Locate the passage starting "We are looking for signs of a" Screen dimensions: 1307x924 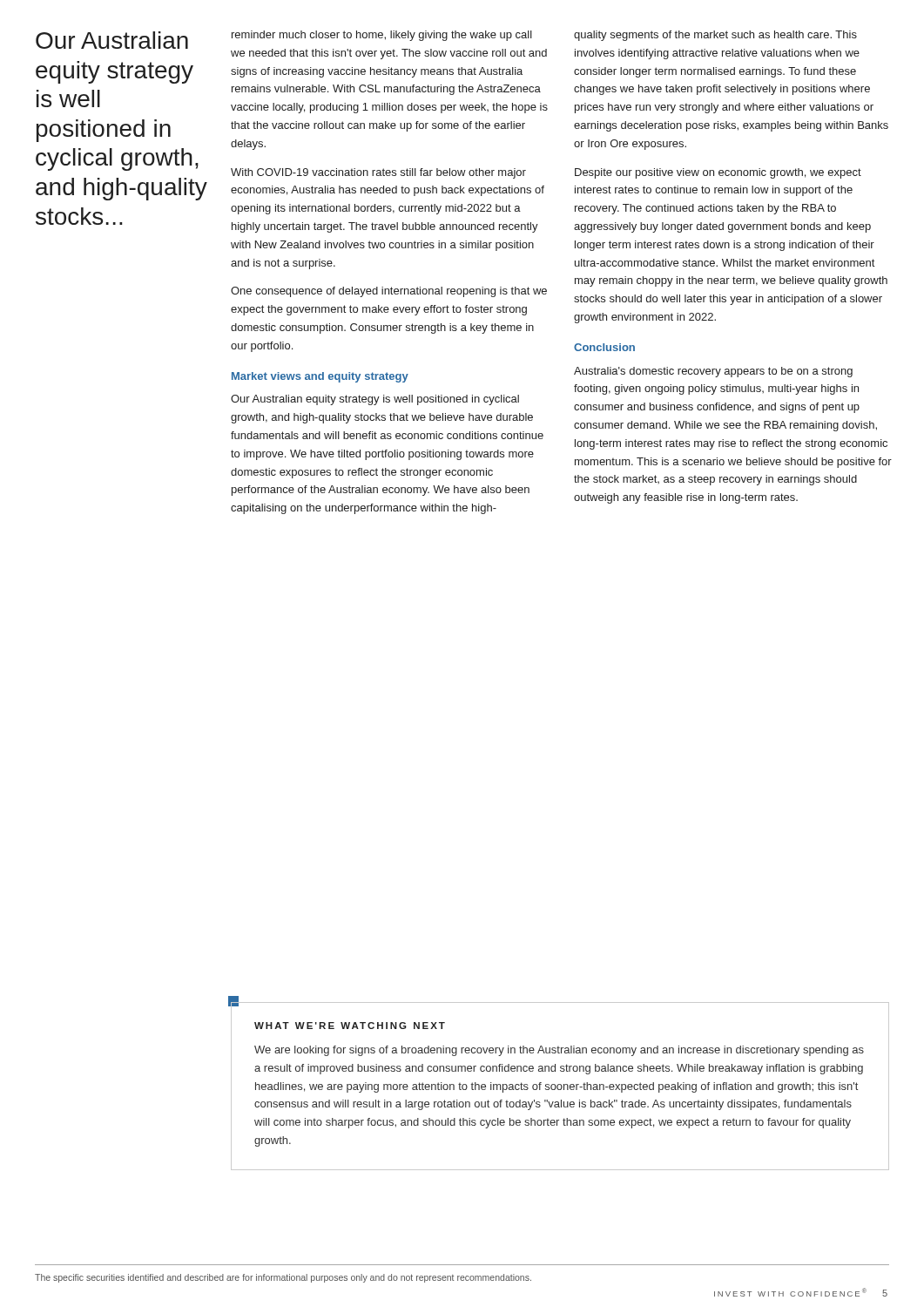pos(560,1096)
